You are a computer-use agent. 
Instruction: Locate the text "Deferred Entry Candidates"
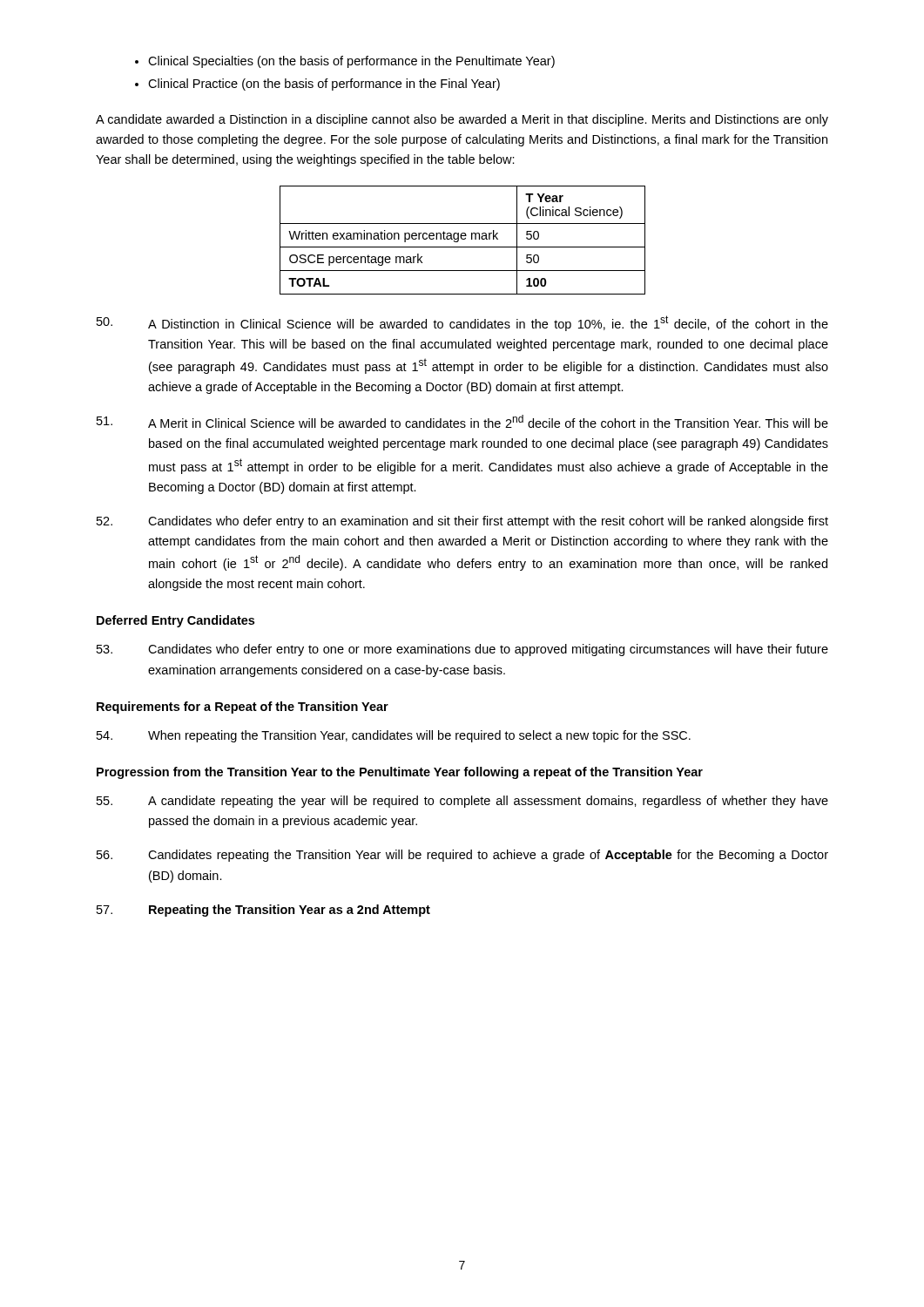175,621
